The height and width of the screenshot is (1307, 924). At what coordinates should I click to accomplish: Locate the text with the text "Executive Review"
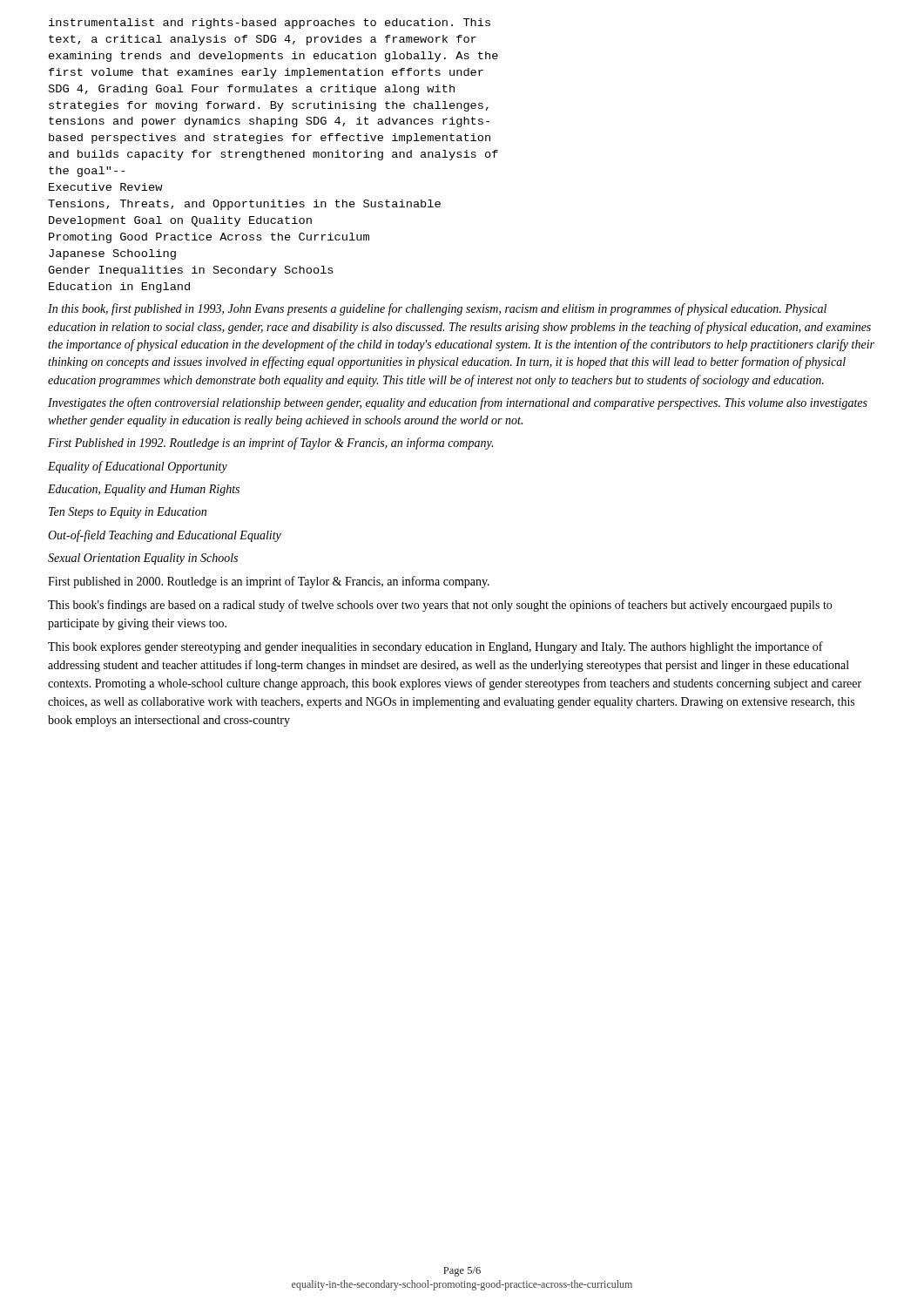pyautogui.click(x=106, y=187)
